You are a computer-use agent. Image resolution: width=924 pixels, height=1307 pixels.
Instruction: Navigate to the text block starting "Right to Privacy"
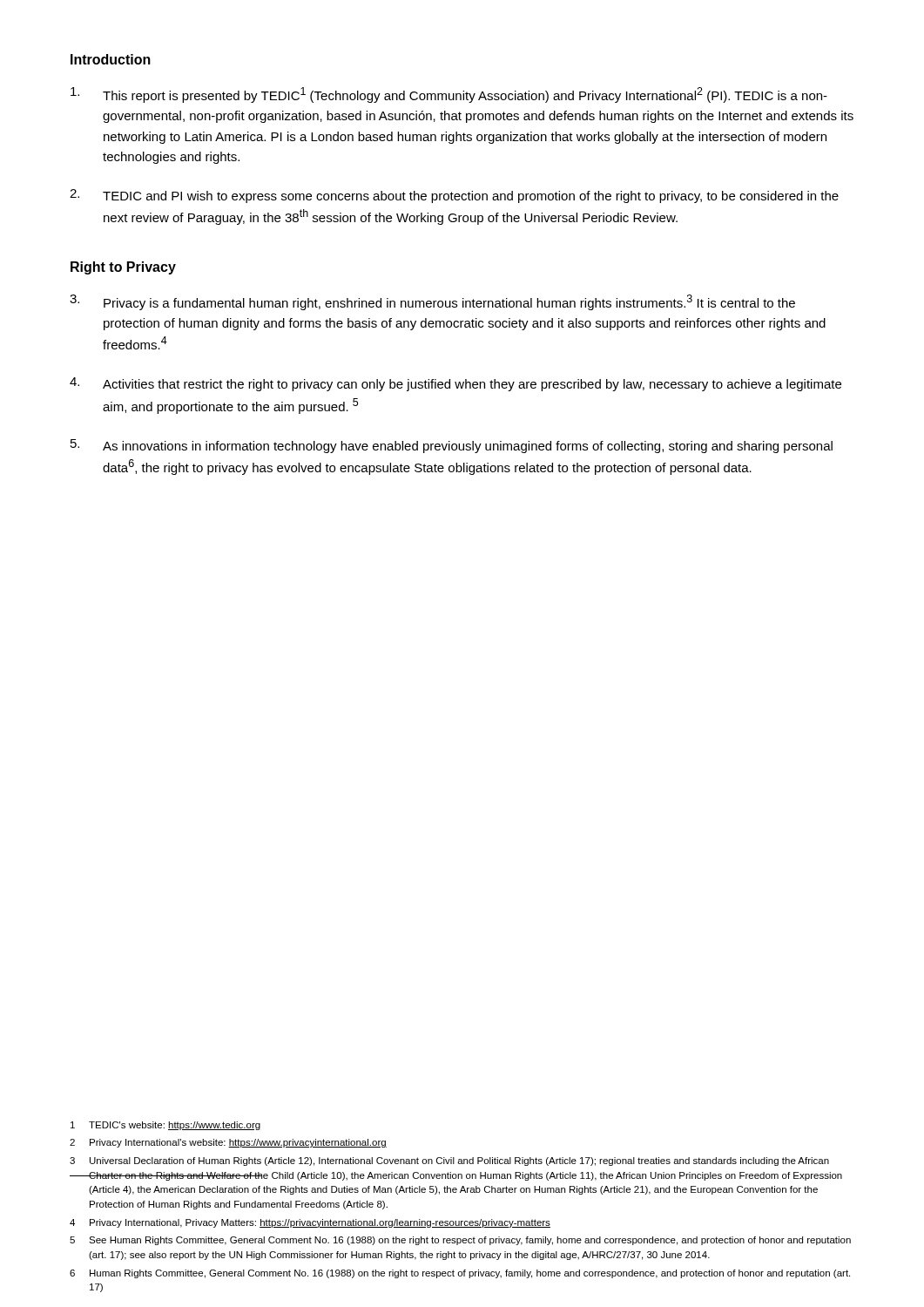(123, 267)
